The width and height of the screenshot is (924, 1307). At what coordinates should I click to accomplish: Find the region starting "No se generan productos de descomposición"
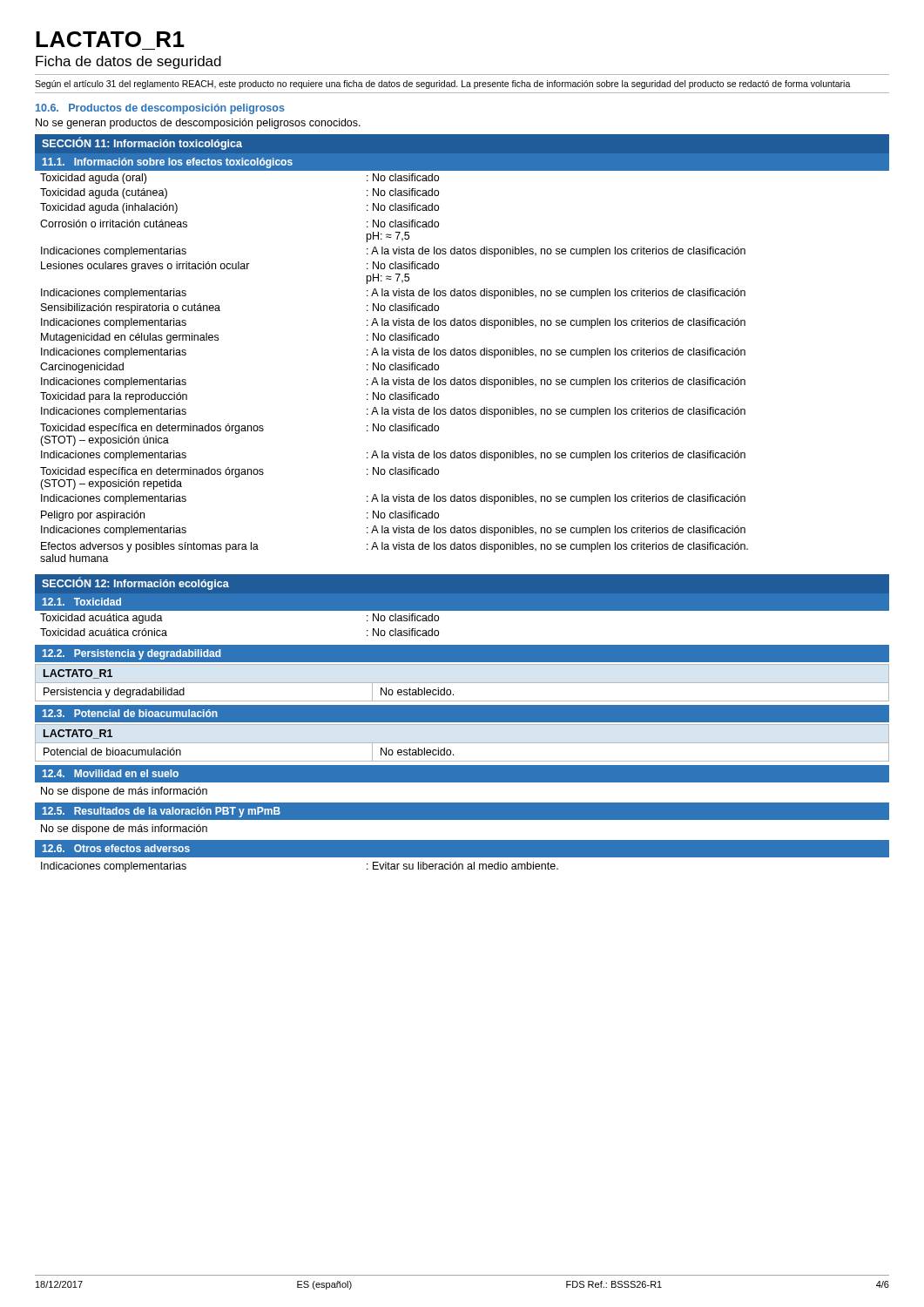[198, 123]
